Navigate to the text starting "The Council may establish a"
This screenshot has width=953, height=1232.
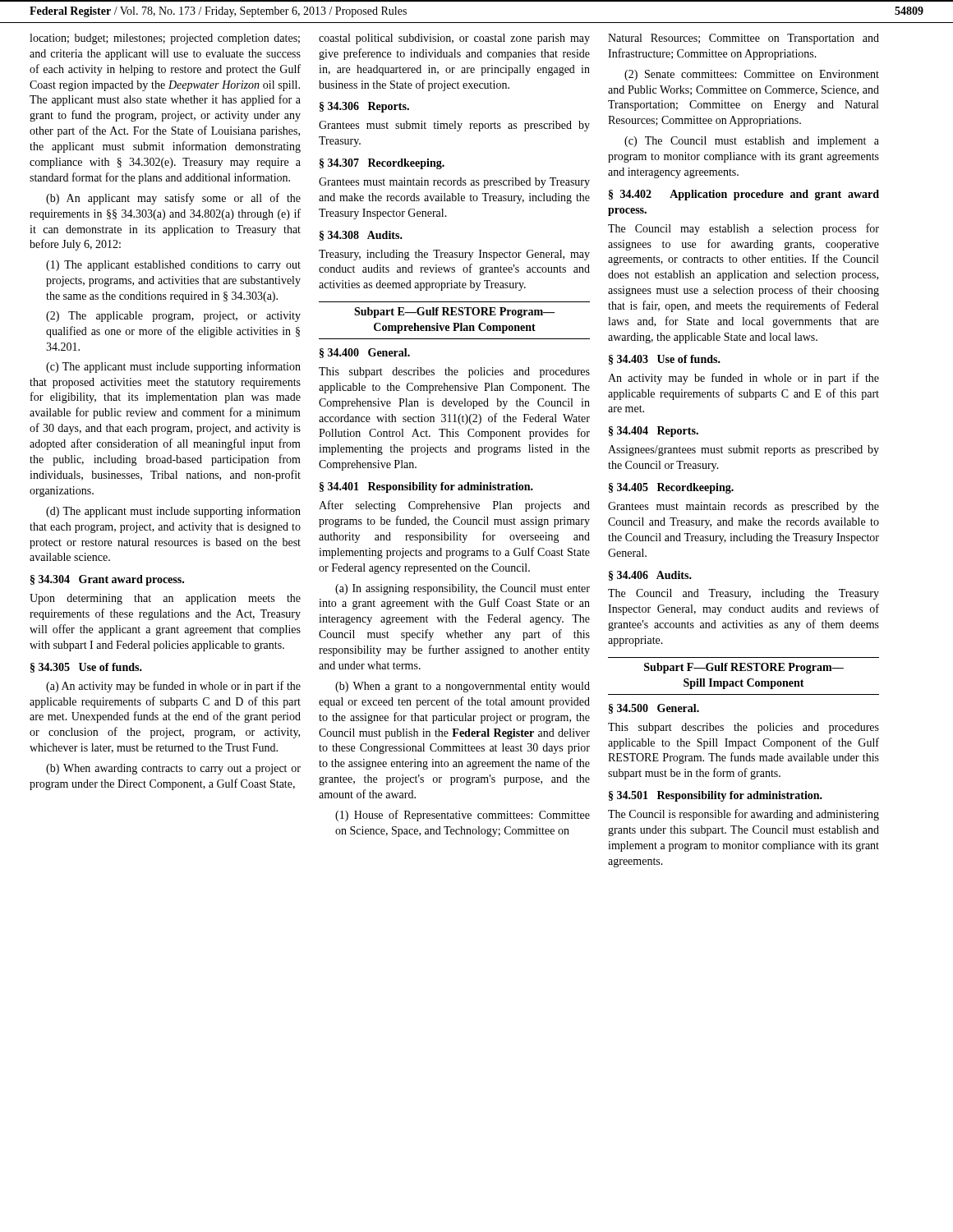coord(743,284)
